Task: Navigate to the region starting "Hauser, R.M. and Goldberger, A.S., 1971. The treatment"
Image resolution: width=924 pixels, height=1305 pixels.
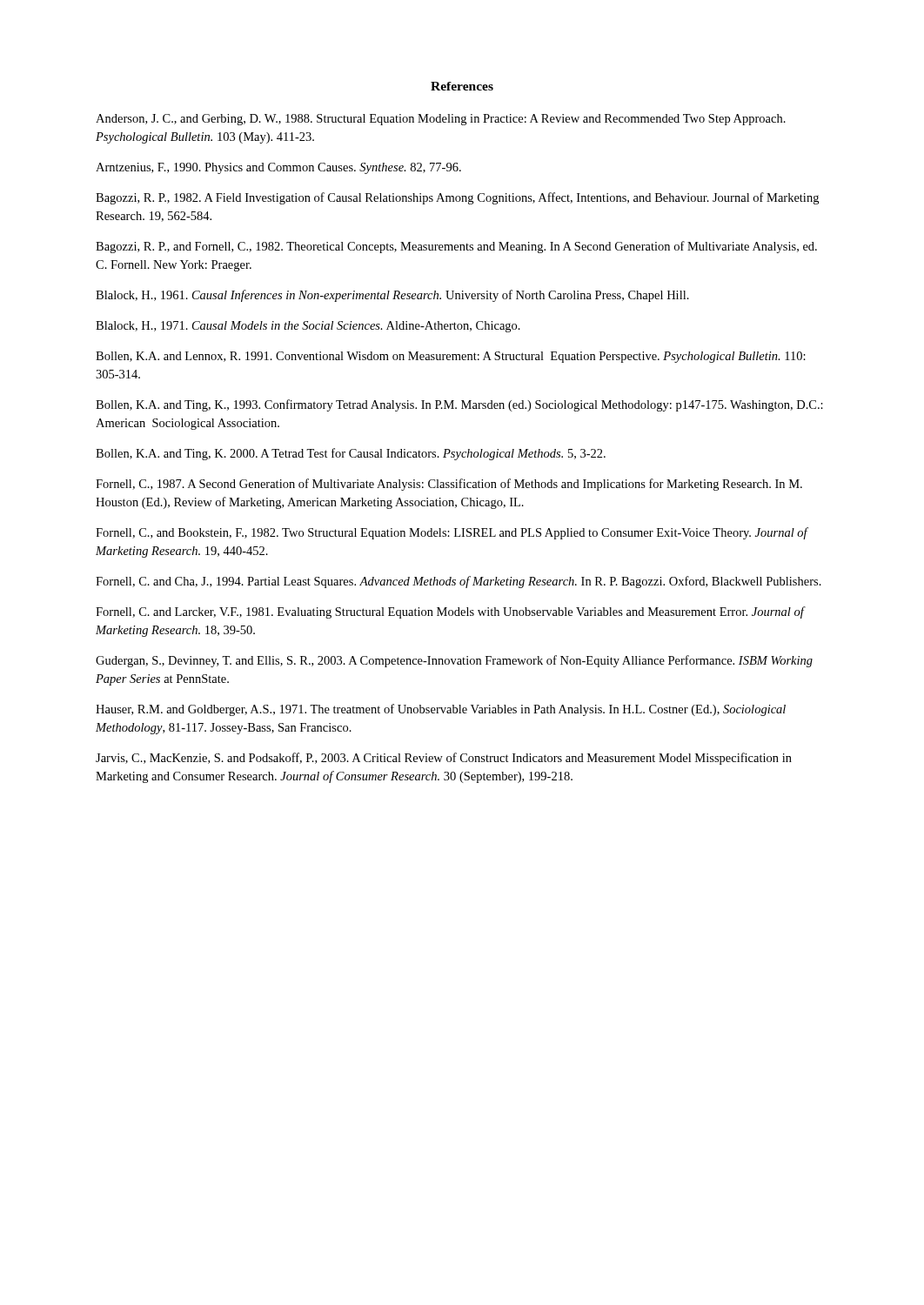Action: pos(441,718)
